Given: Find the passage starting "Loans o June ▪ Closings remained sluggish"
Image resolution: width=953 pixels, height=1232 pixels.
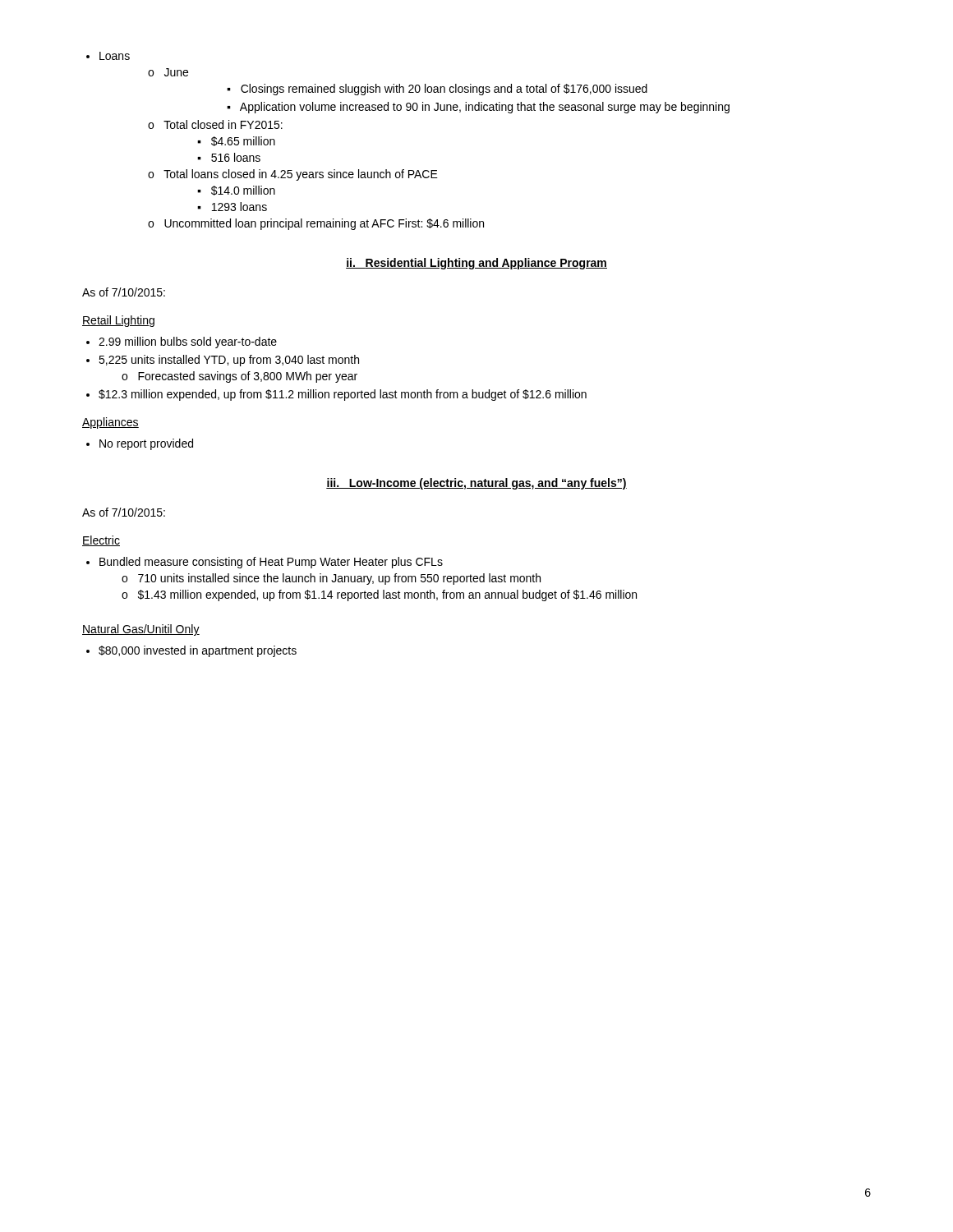Looking at the screenshot, I should point(108,56).
